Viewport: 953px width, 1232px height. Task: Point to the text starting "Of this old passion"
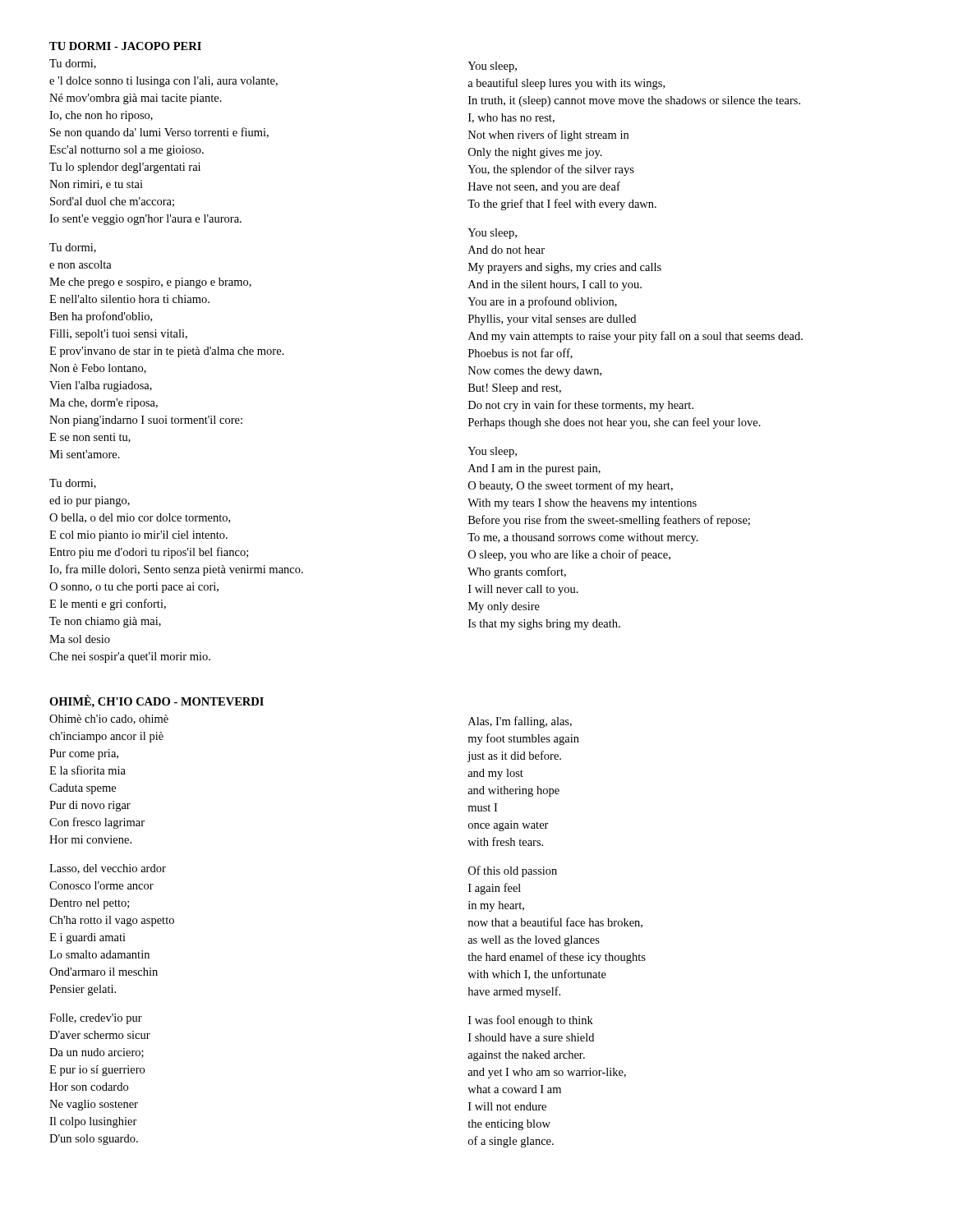pos(513,871)
